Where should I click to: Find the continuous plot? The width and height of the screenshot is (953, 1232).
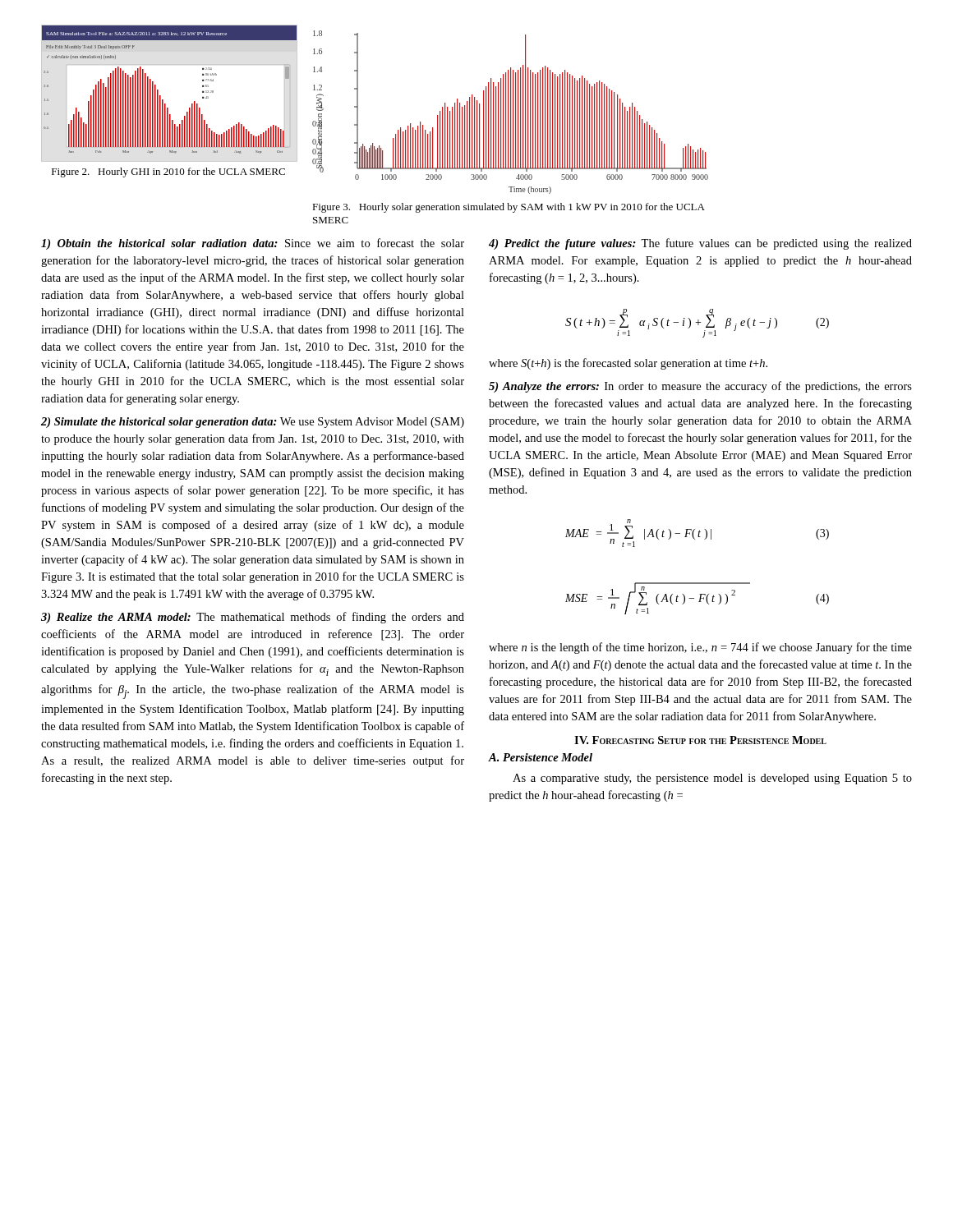[513, 111]
